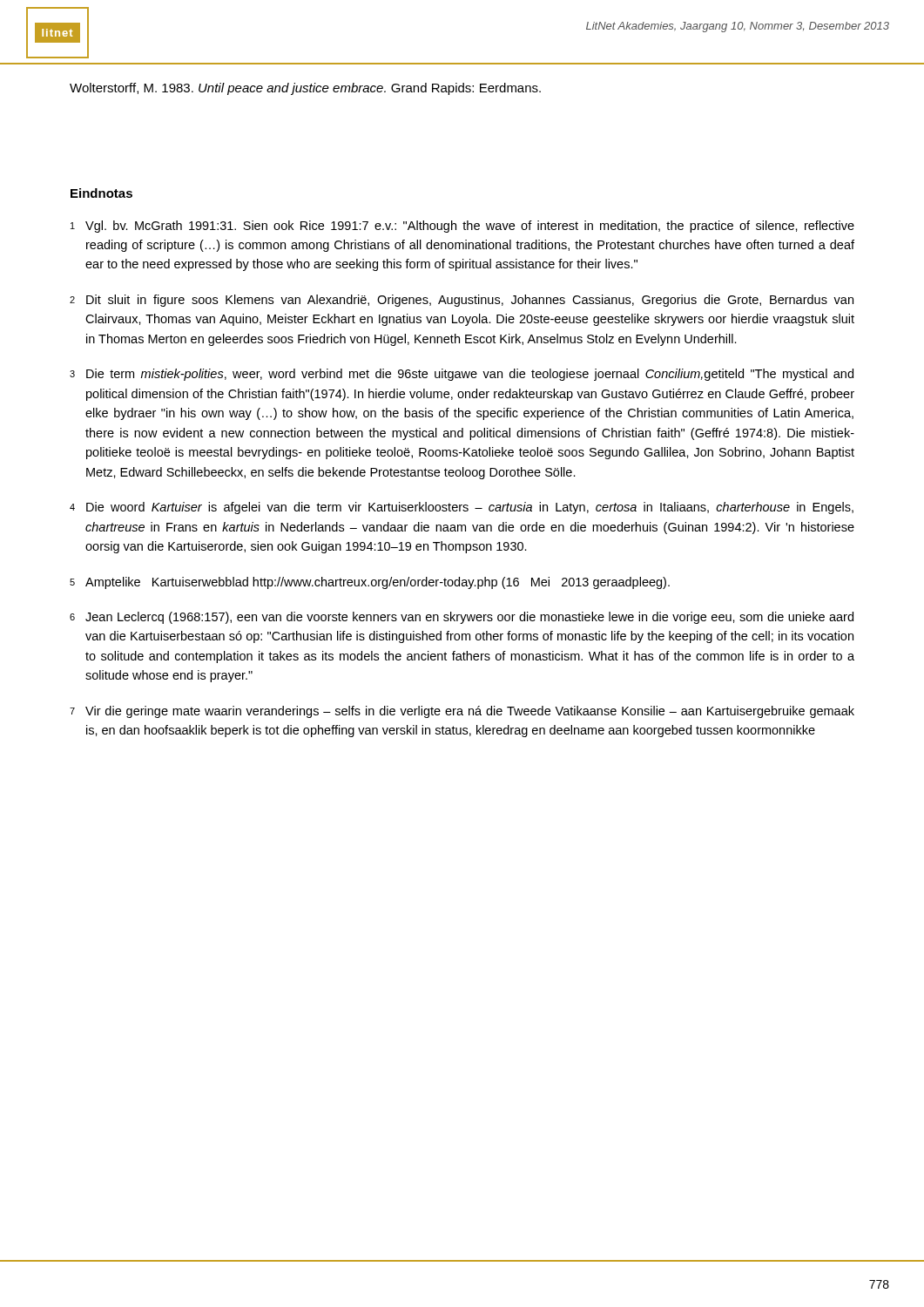Screen dimensions: 1307x924
Task: Point to the block beginning "7 Vir die geringe mate"
Action: tap(462, 721)
